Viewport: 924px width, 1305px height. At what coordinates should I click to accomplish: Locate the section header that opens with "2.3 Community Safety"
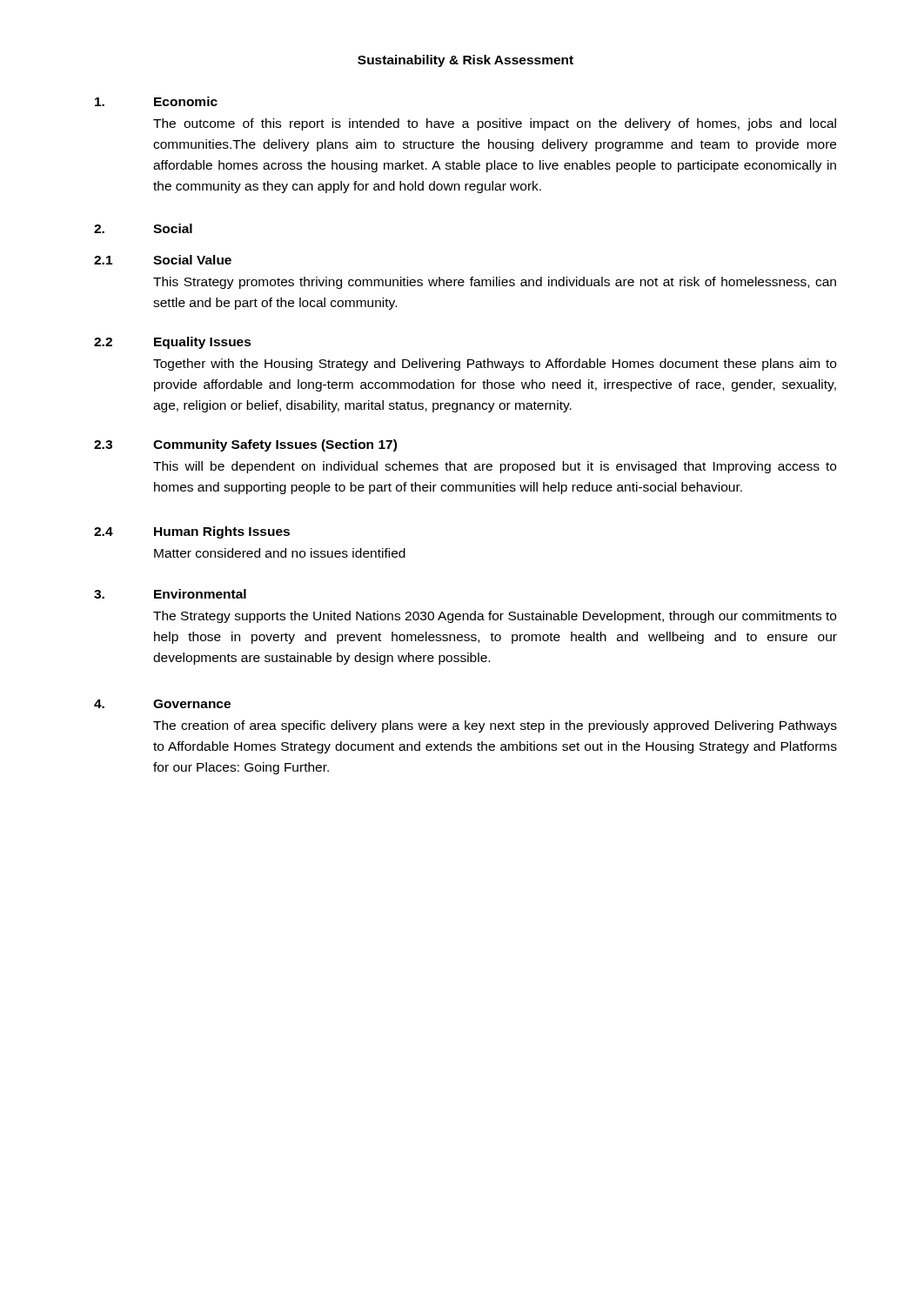coord(246,445)
